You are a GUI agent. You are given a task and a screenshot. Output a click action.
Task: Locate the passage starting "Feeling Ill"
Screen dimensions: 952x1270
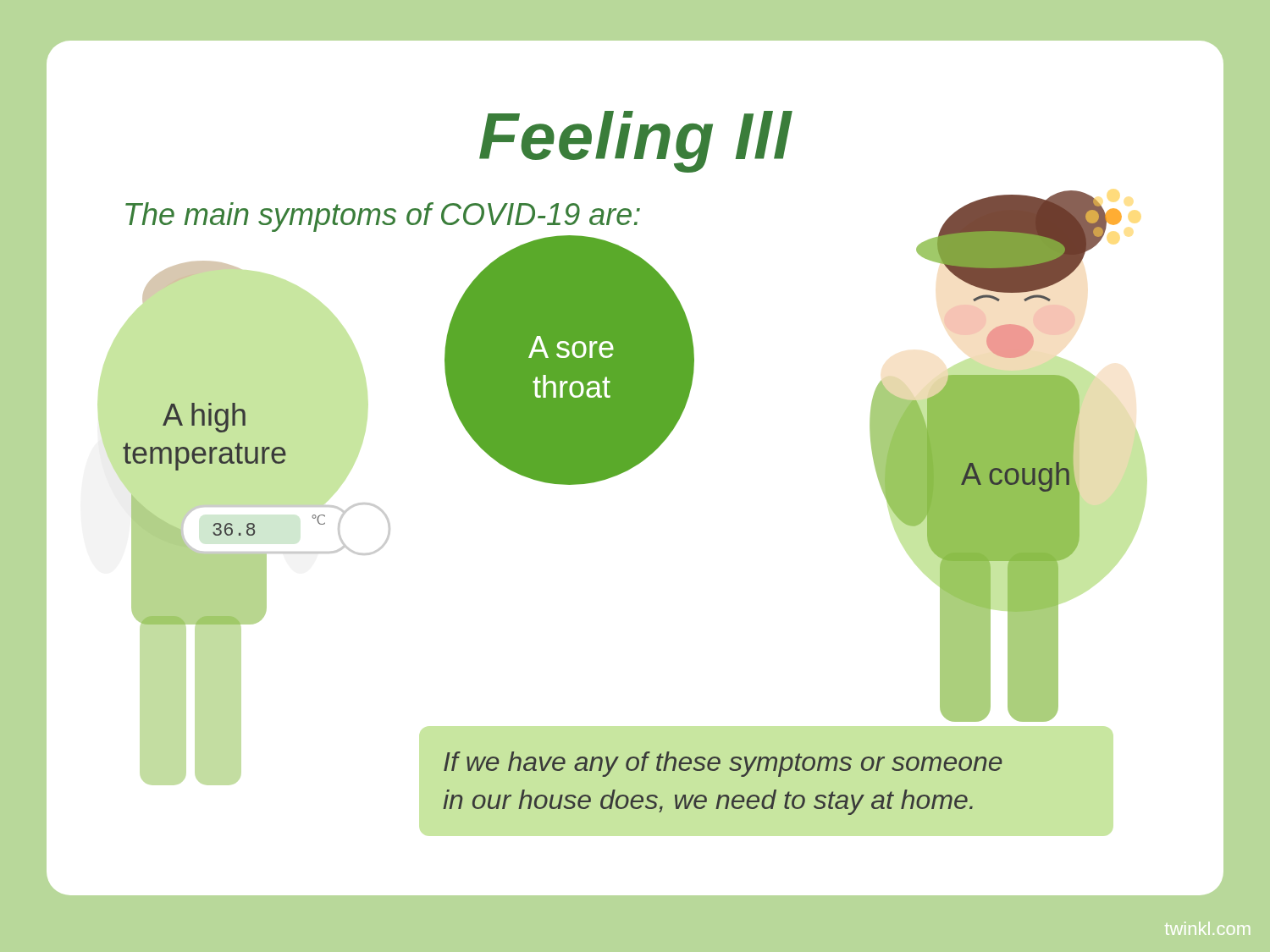pos(635,137)
